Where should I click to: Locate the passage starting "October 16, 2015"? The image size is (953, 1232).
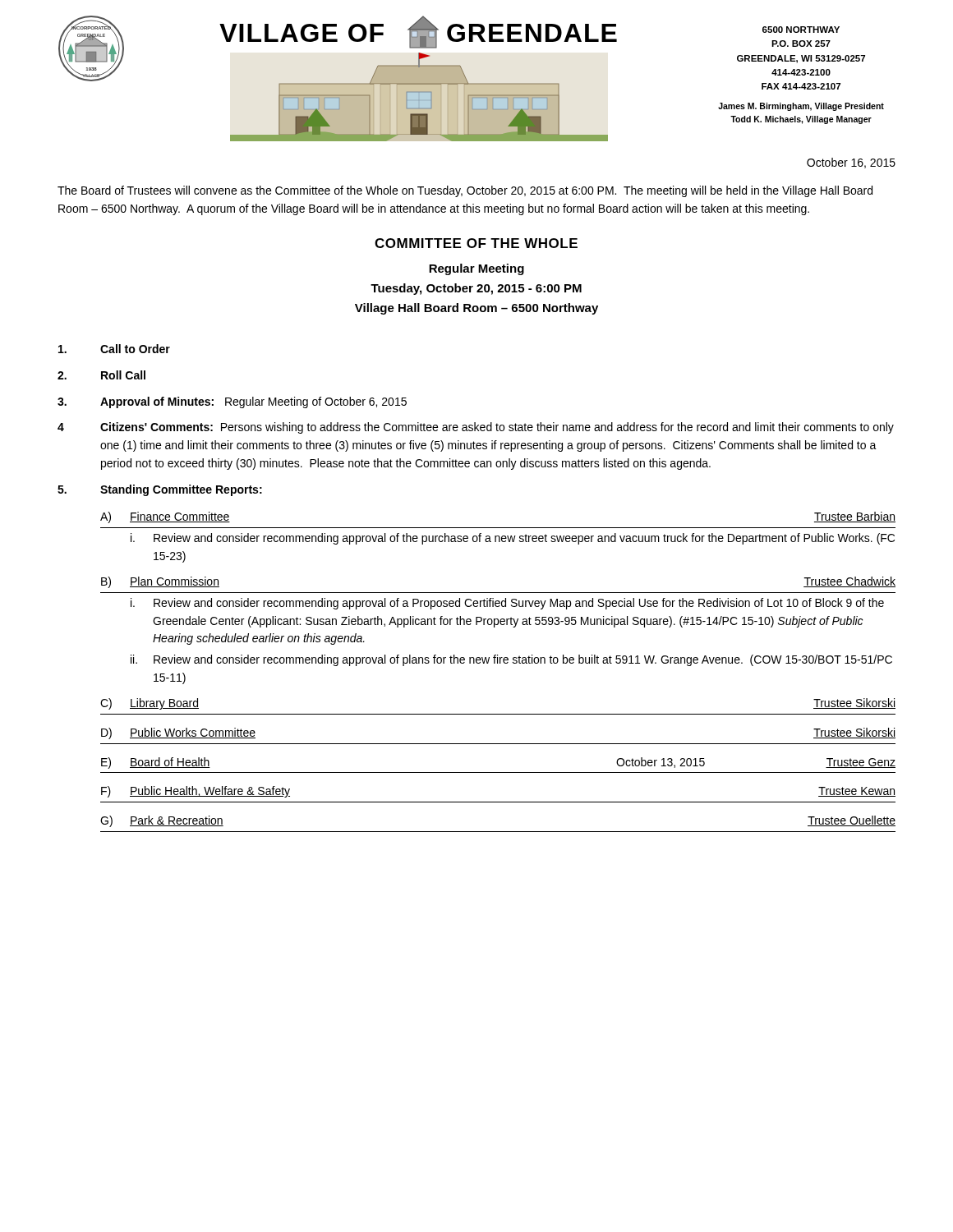pyautogui.click(x=851, y=163)
